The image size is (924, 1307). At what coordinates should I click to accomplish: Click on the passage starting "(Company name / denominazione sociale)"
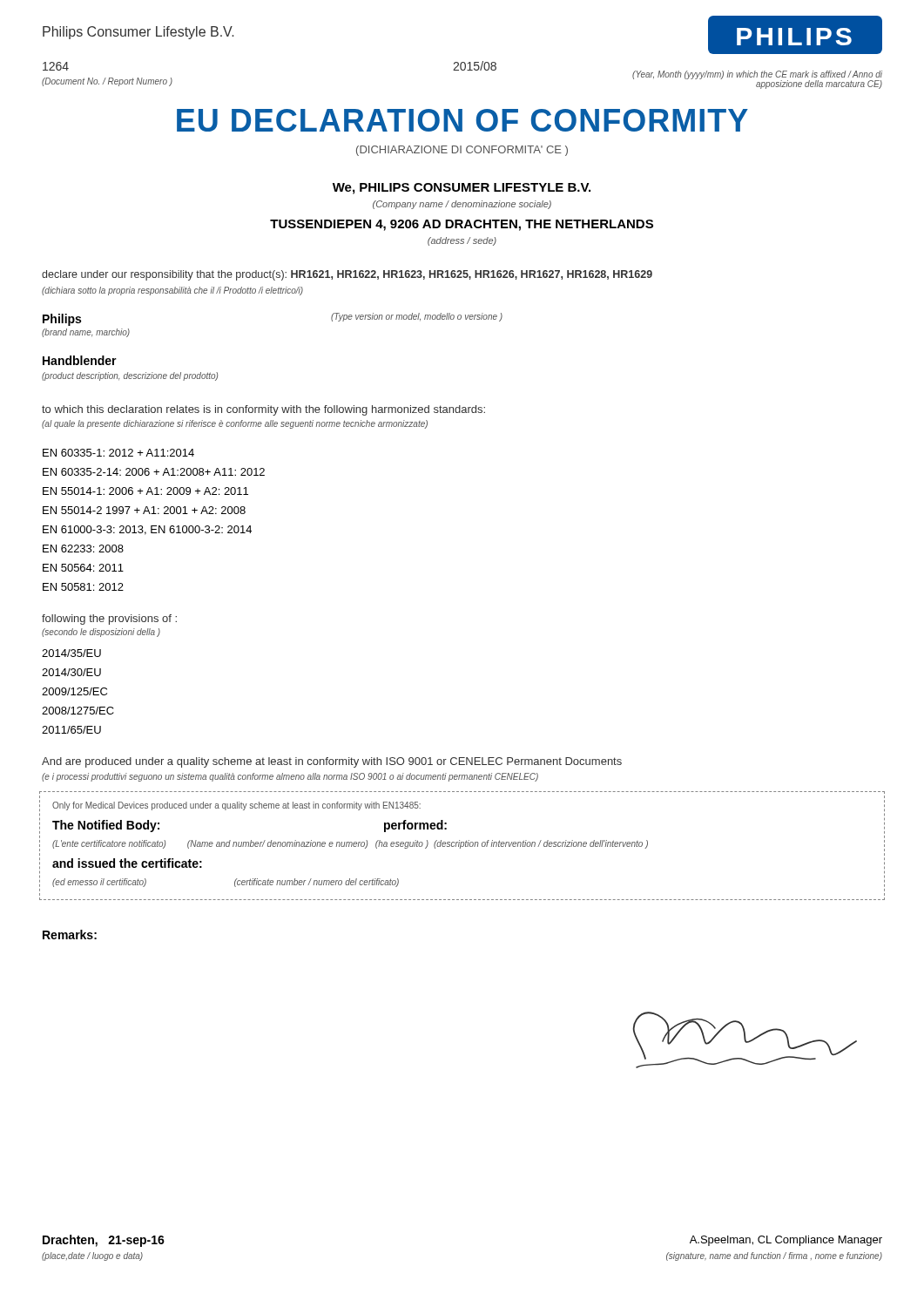(462, 204)
